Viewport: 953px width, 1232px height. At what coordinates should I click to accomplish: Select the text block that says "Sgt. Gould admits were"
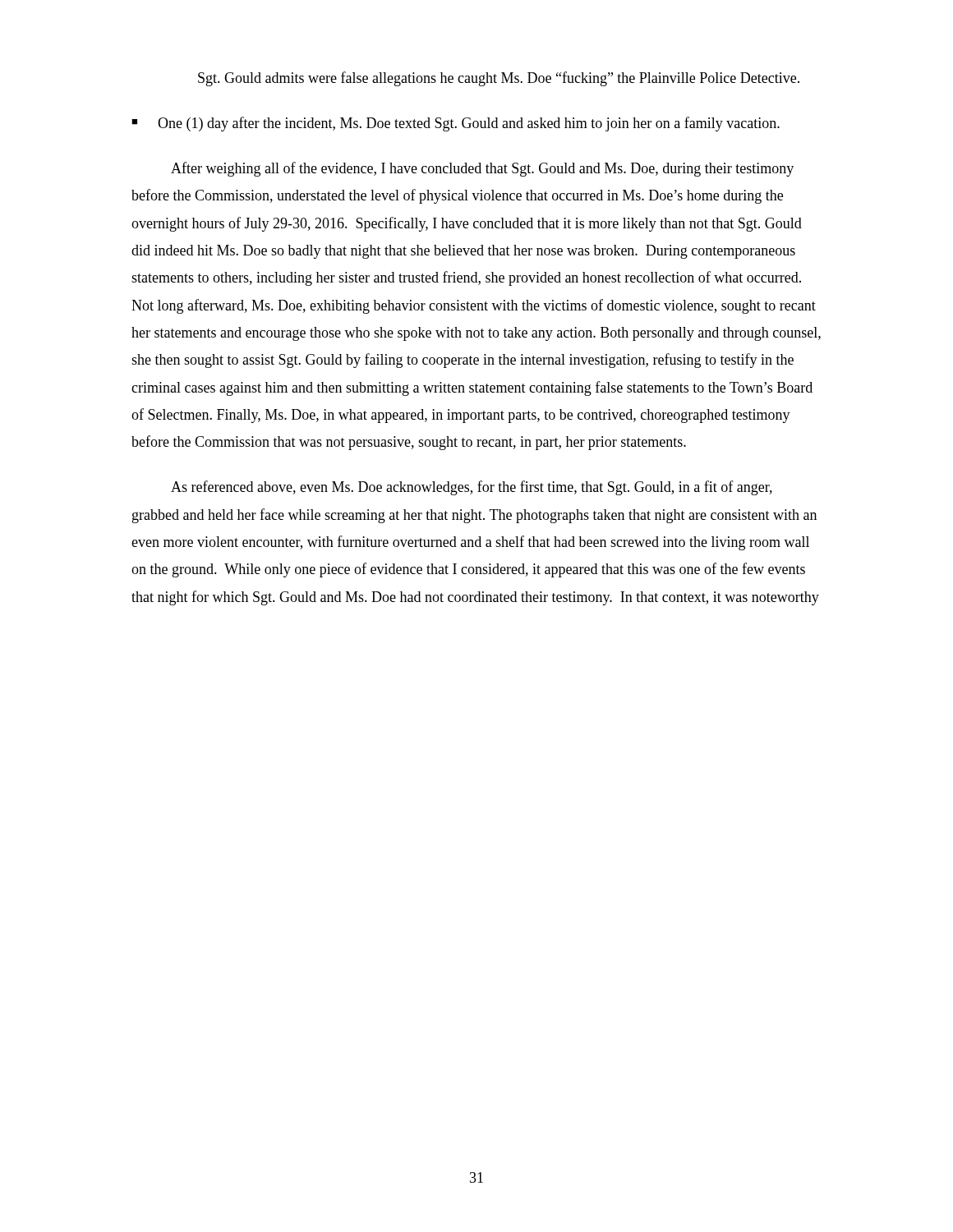tap(499, 78)
